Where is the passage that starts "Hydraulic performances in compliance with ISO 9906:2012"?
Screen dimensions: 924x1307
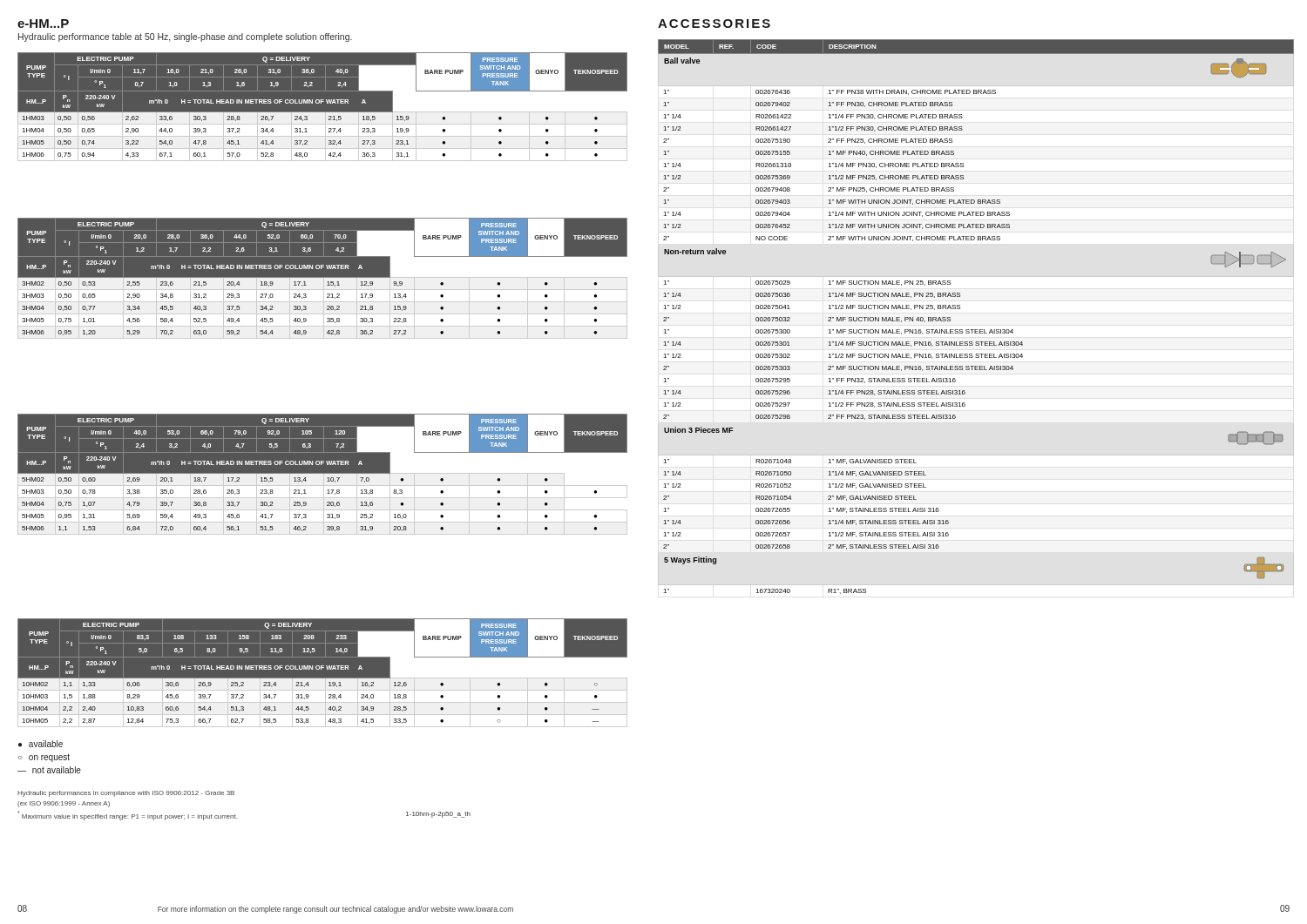126,794
